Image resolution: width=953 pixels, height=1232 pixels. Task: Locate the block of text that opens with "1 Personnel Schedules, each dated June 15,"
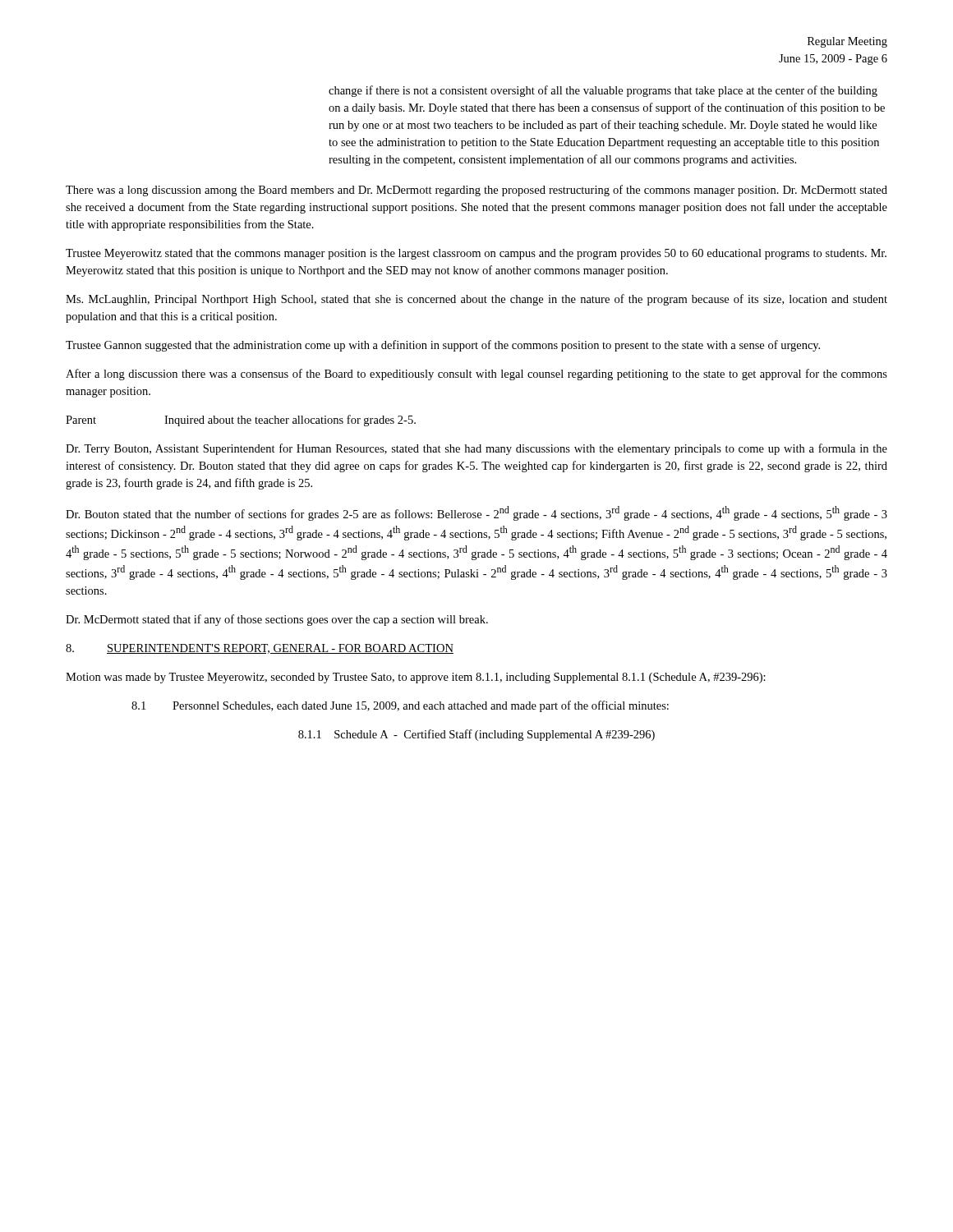pyautogui.click(x=509, y=706)
